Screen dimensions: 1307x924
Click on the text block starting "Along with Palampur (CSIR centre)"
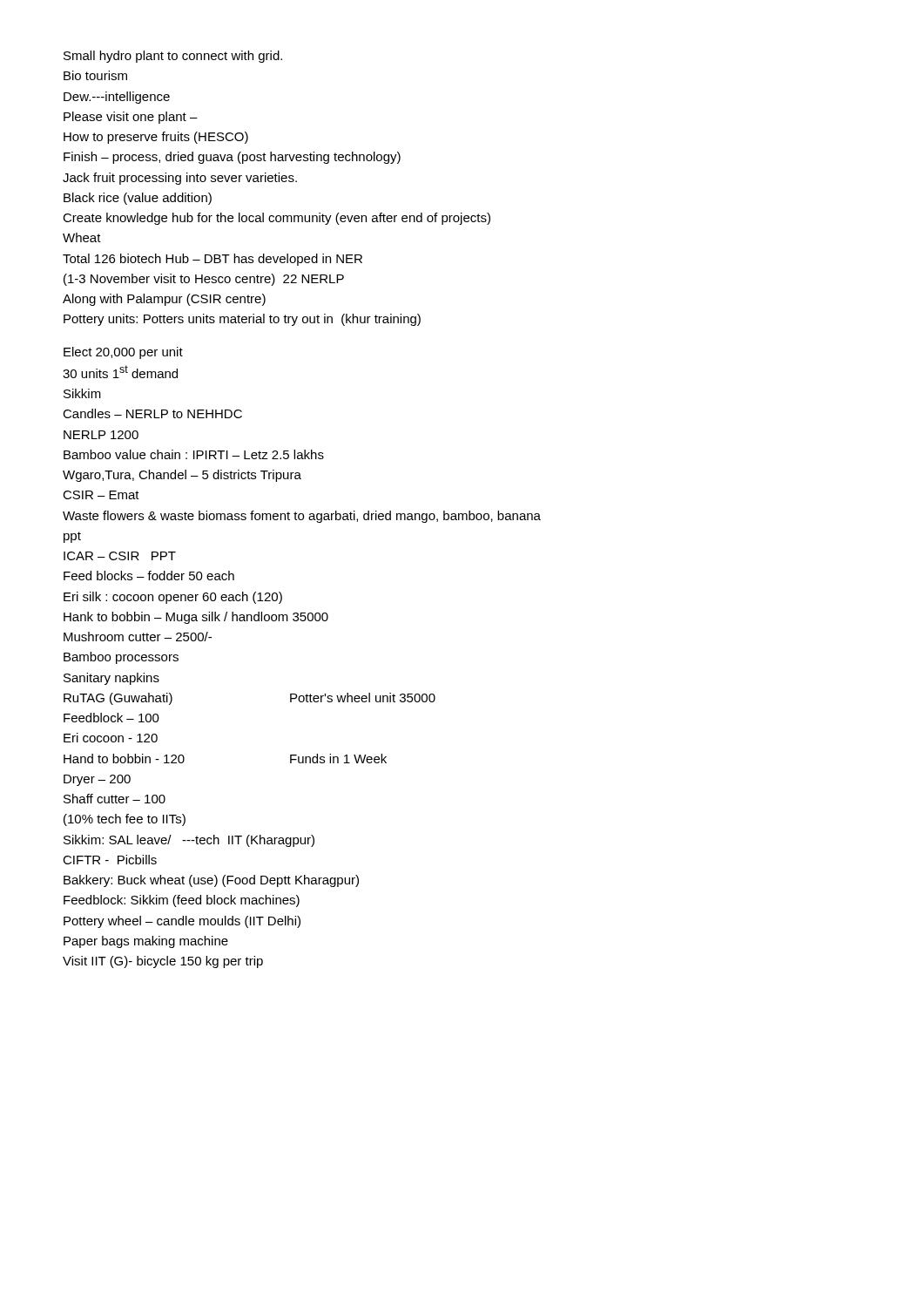164,300
